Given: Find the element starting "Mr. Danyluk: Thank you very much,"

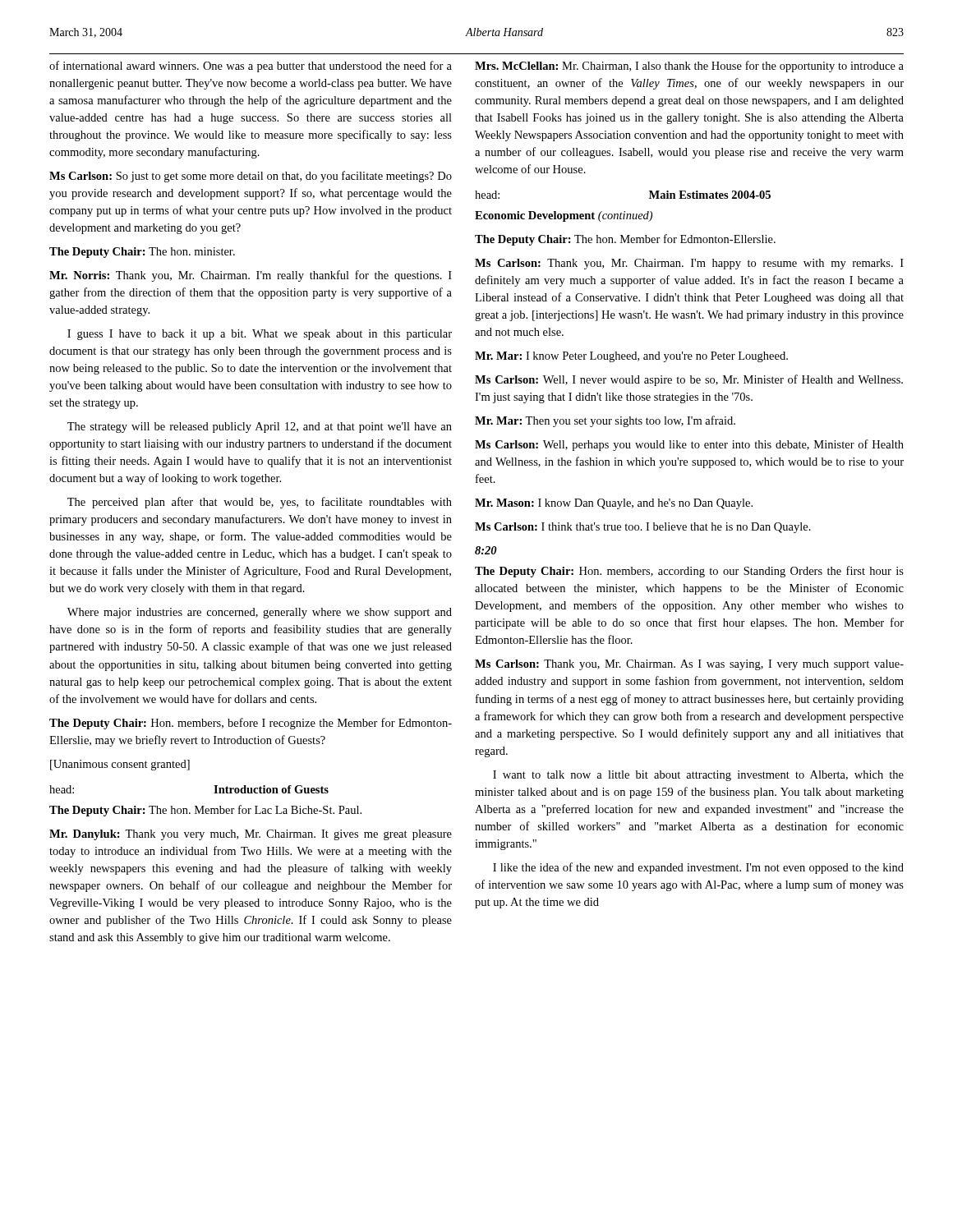Looking at the screenshot, I should tap(251, 886).
